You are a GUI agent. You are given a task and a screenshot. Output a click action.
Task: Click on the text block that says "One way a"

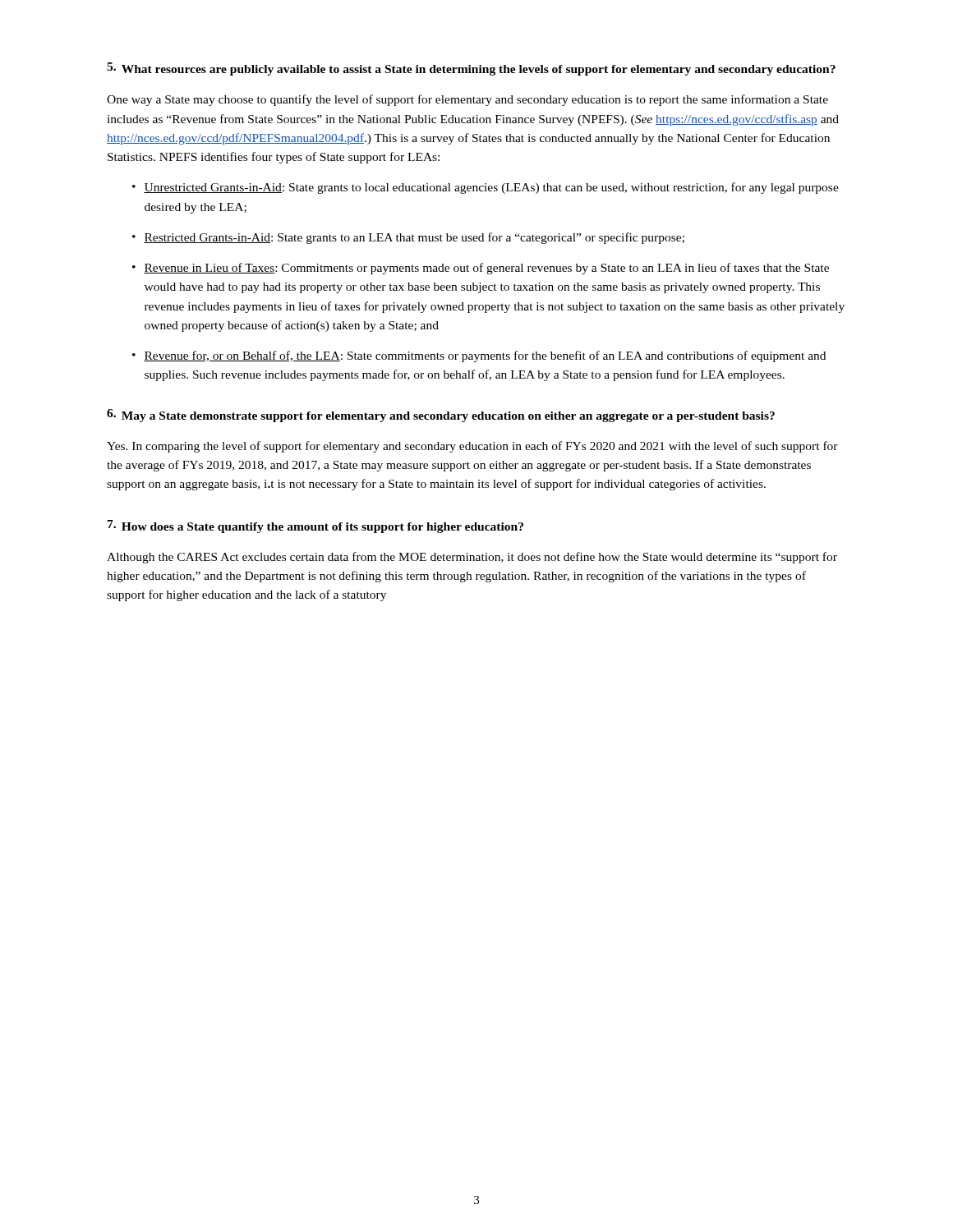click(476, 128)
